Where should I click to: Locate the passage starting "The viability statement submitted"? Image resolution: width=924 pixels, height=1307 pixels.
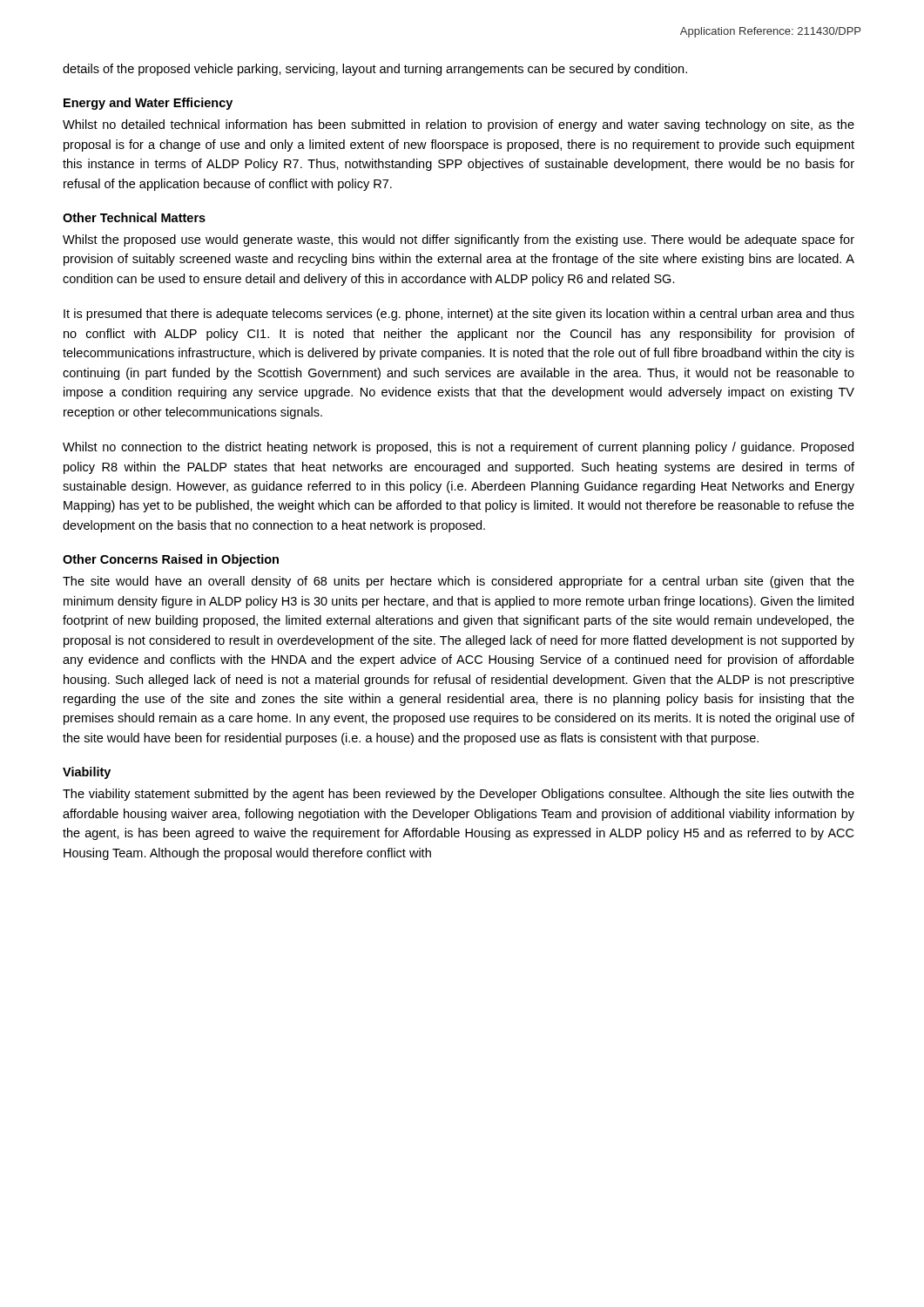click(459, 823)
